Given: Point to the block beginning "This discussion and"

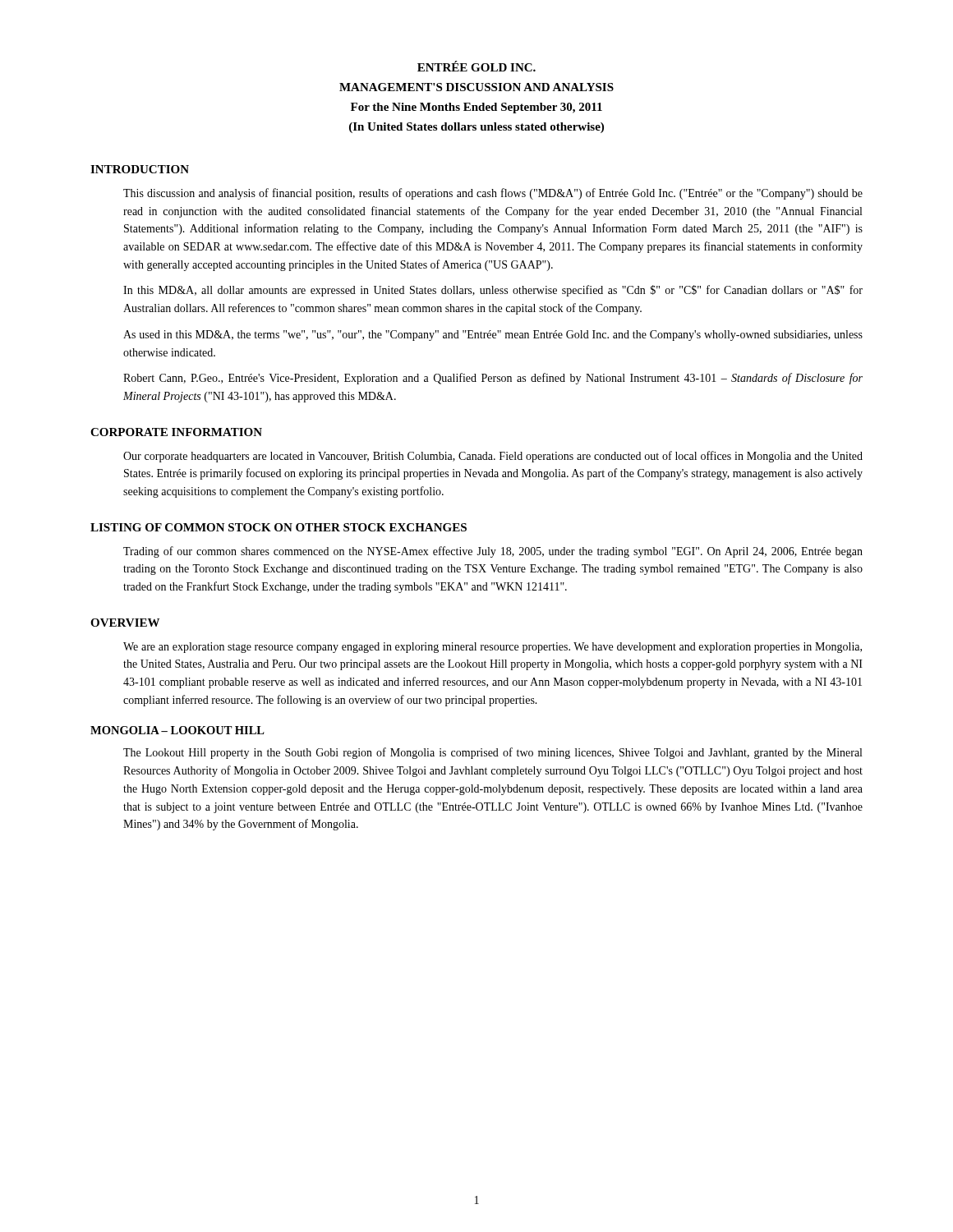Looking at the screenshot, I should tap(493, 229).
